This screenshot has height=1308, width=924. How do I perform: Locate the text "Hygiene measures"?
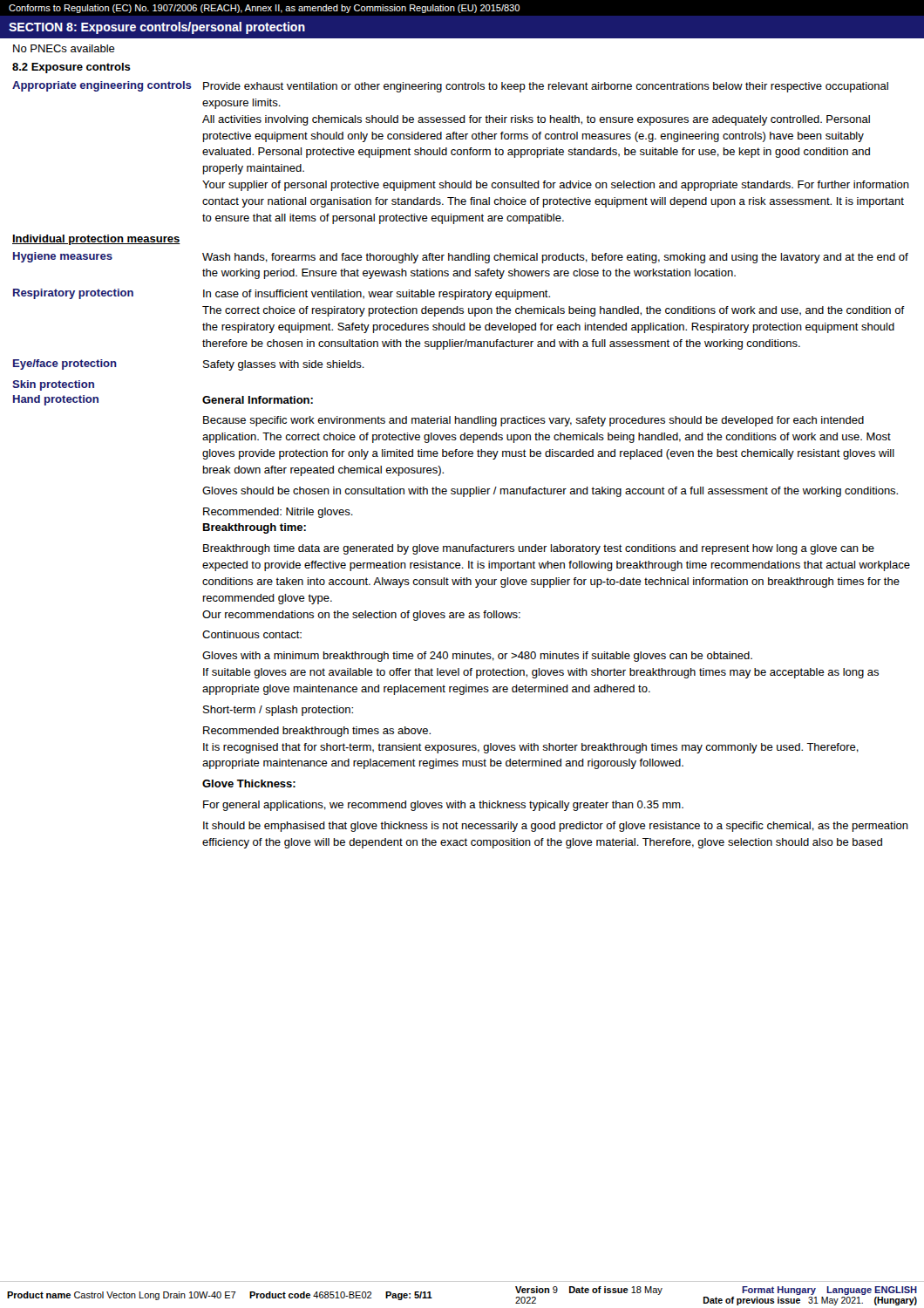pyautogui.click(x=62, y=256)
